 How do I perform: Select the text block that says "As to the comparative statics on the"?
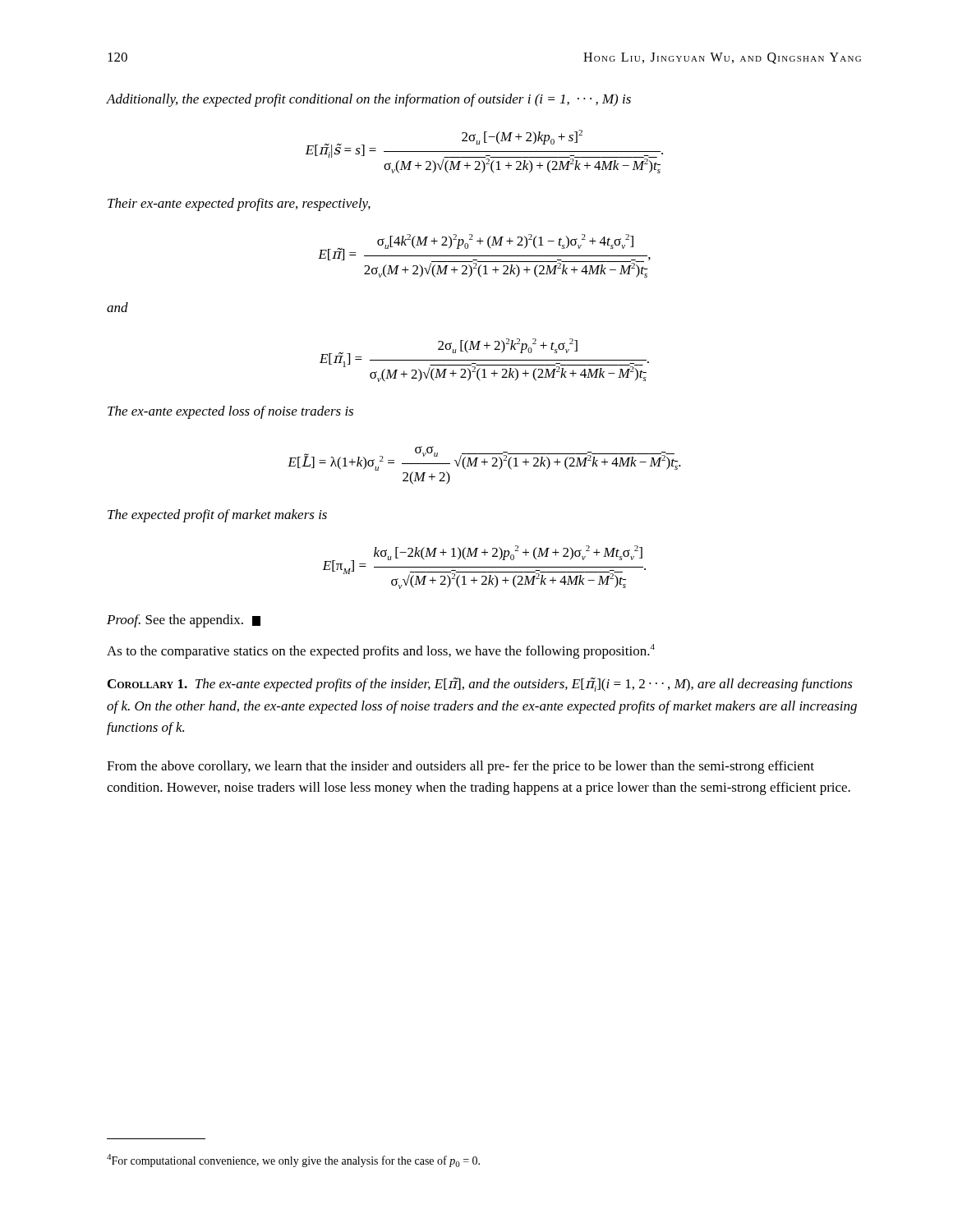[485, 650]
